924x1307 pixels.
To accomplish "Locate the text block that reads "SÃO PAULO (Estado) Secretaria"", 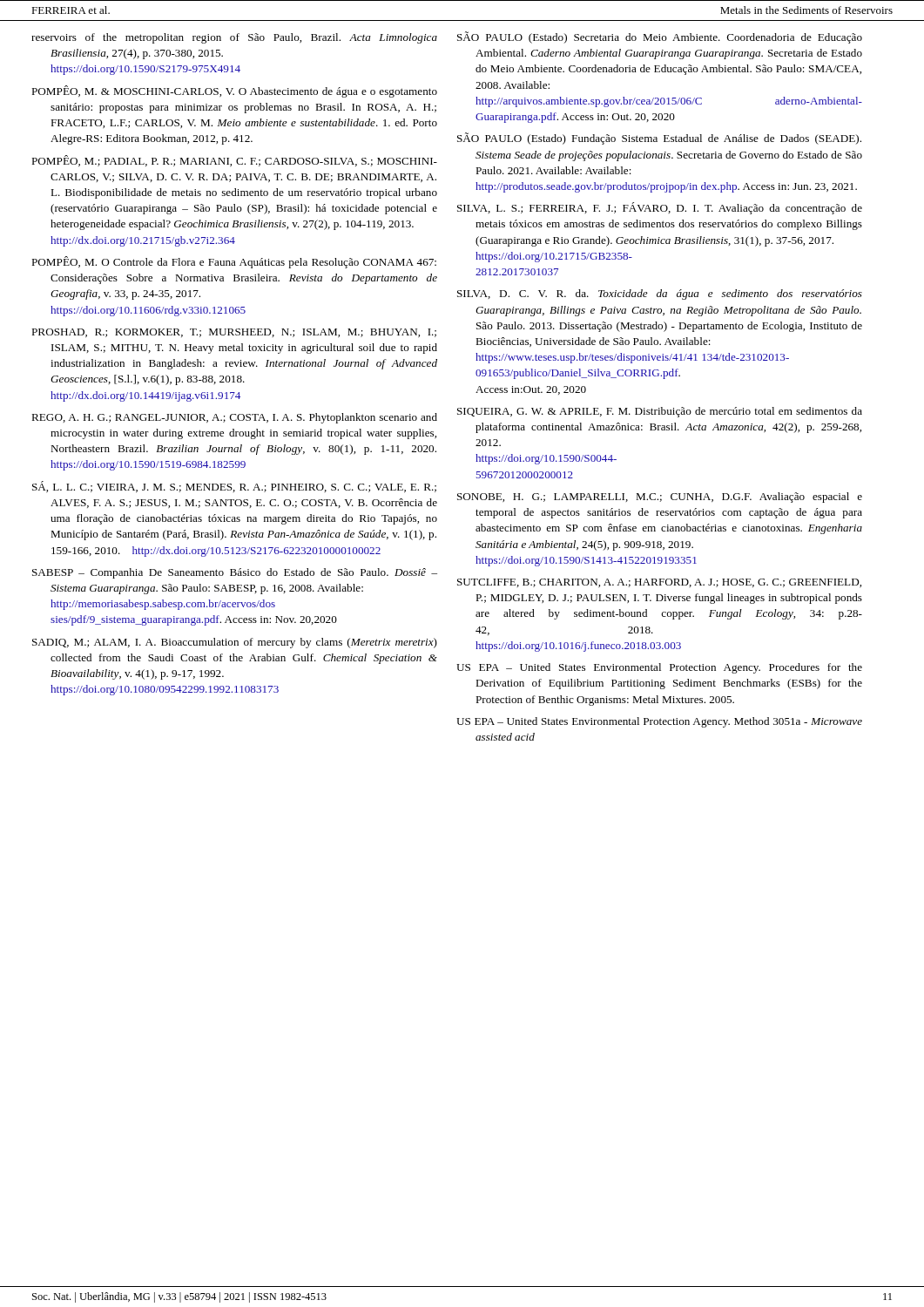I will pos(659,77).
